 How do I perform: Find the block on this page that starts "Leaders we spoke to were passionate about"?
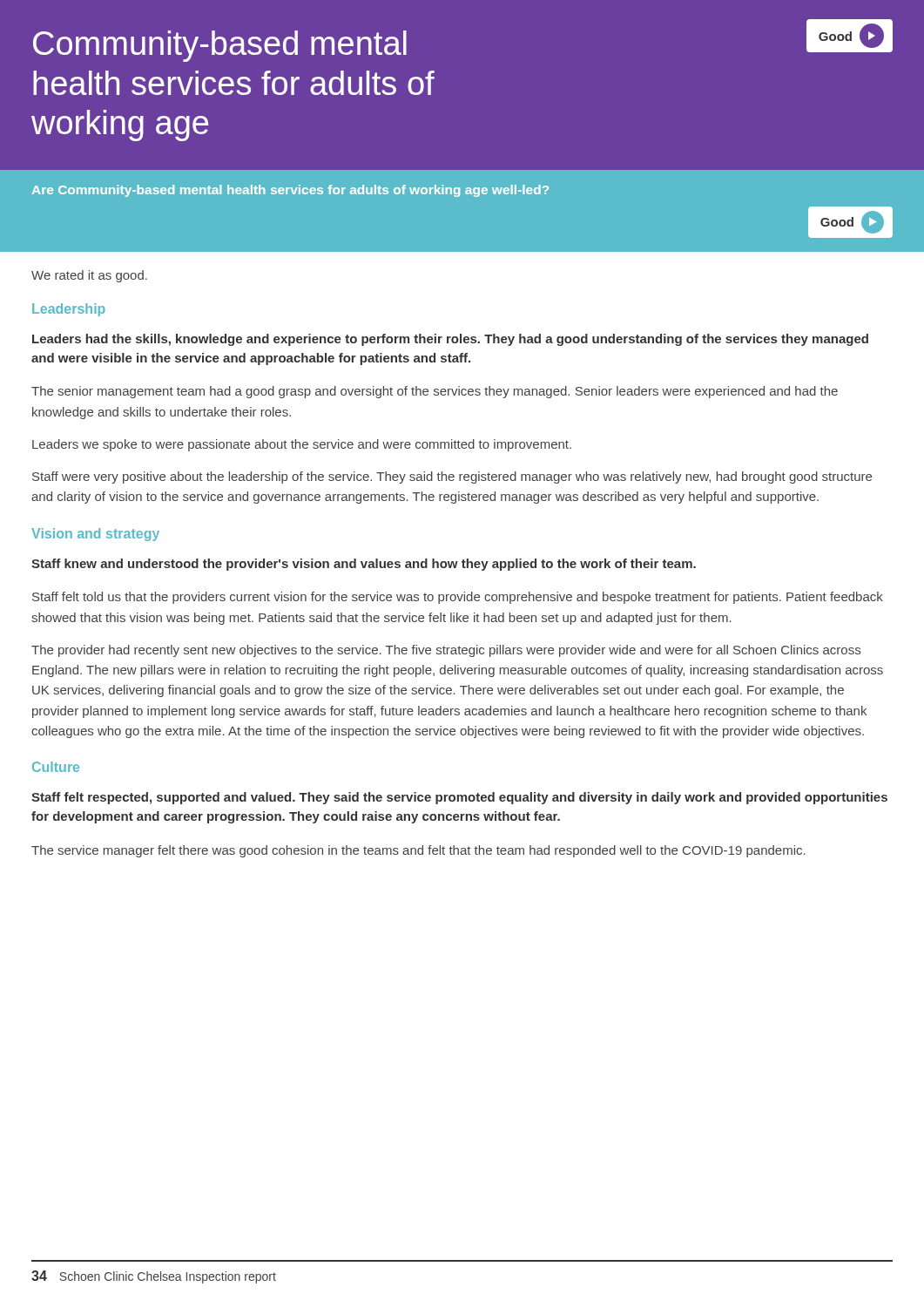pos(302,444)
